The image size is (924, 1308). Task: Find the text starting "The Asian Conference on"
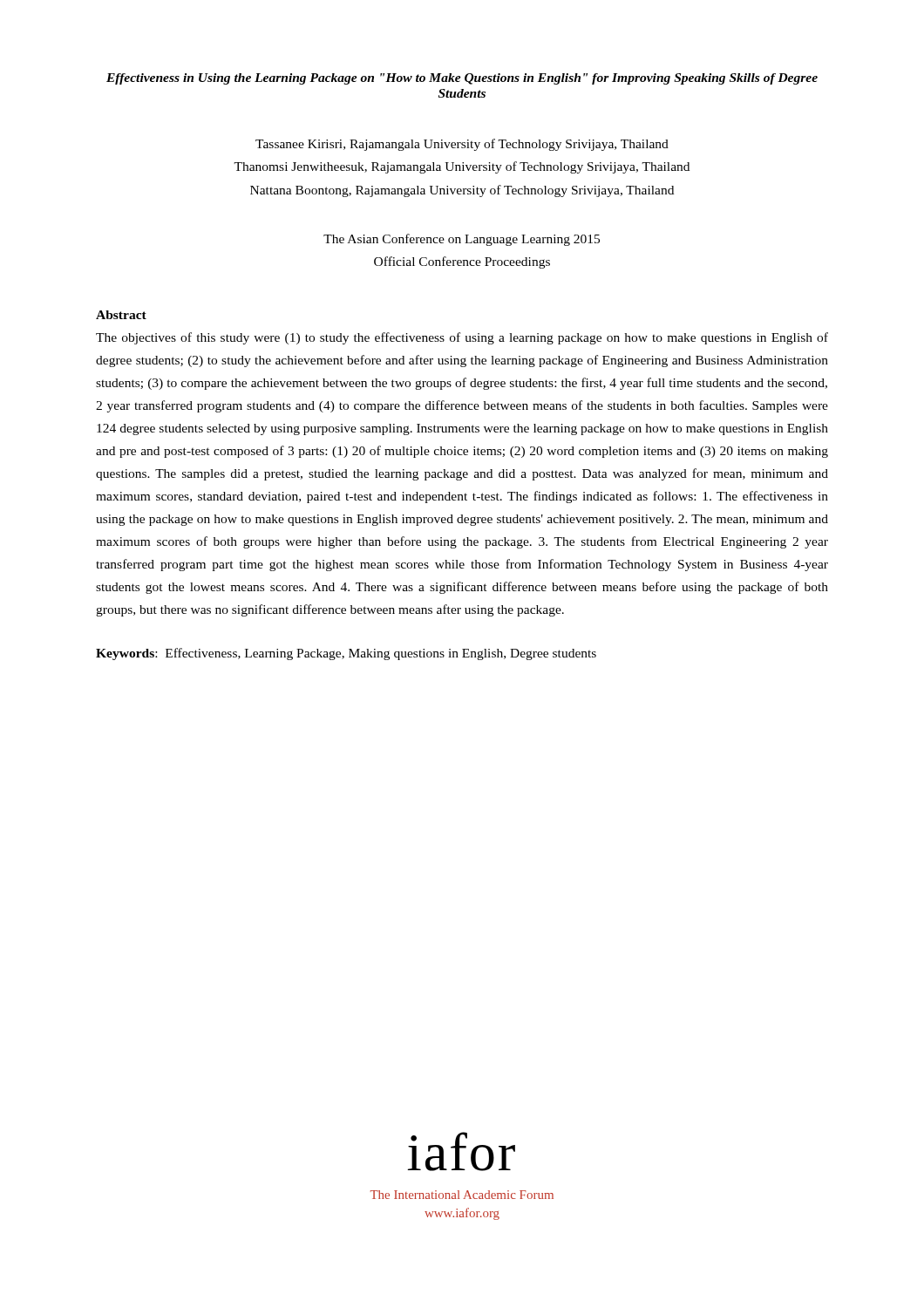tap(462, 250)
